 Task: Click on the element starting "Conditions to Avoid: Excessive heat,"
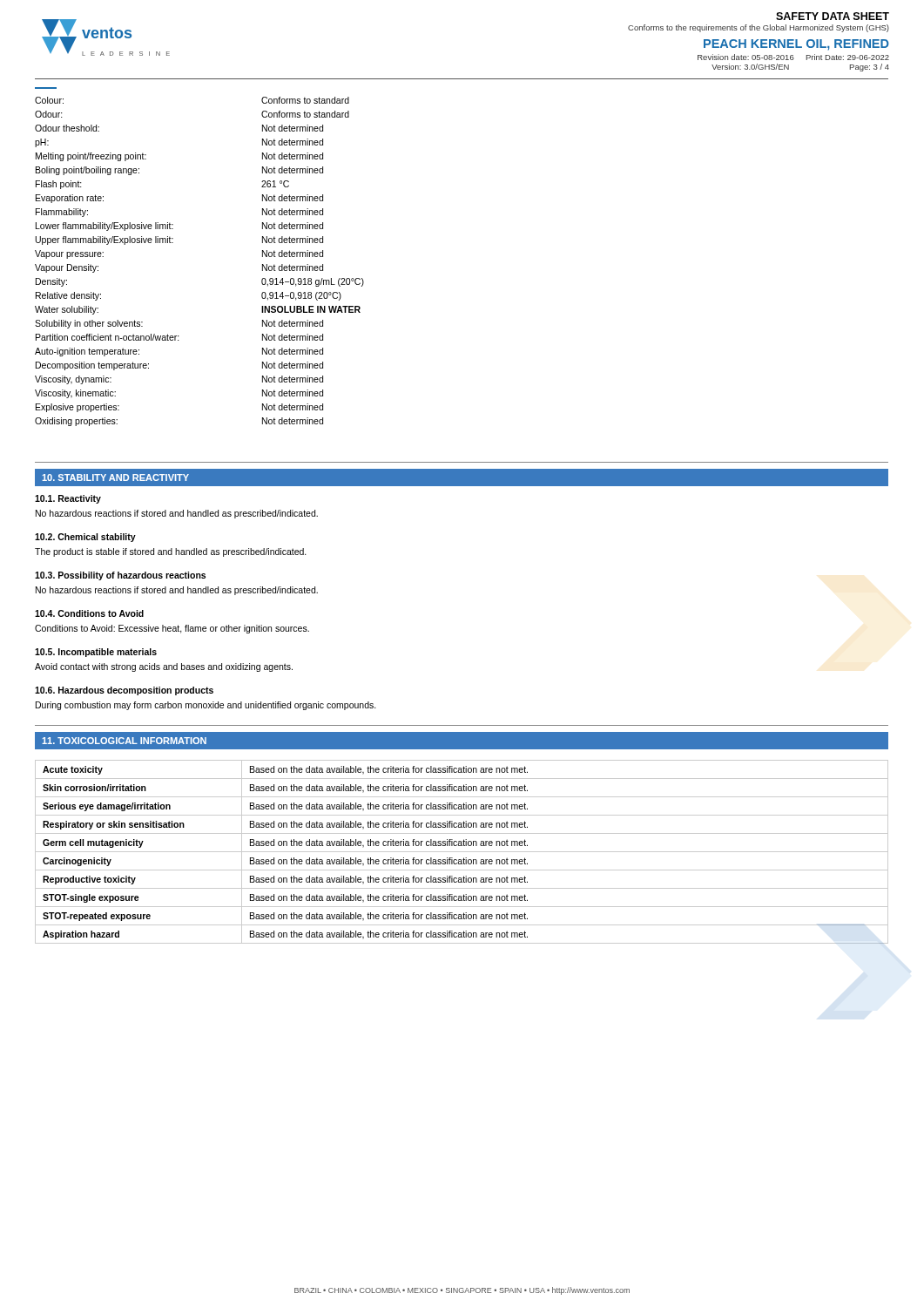pos(172,628)
